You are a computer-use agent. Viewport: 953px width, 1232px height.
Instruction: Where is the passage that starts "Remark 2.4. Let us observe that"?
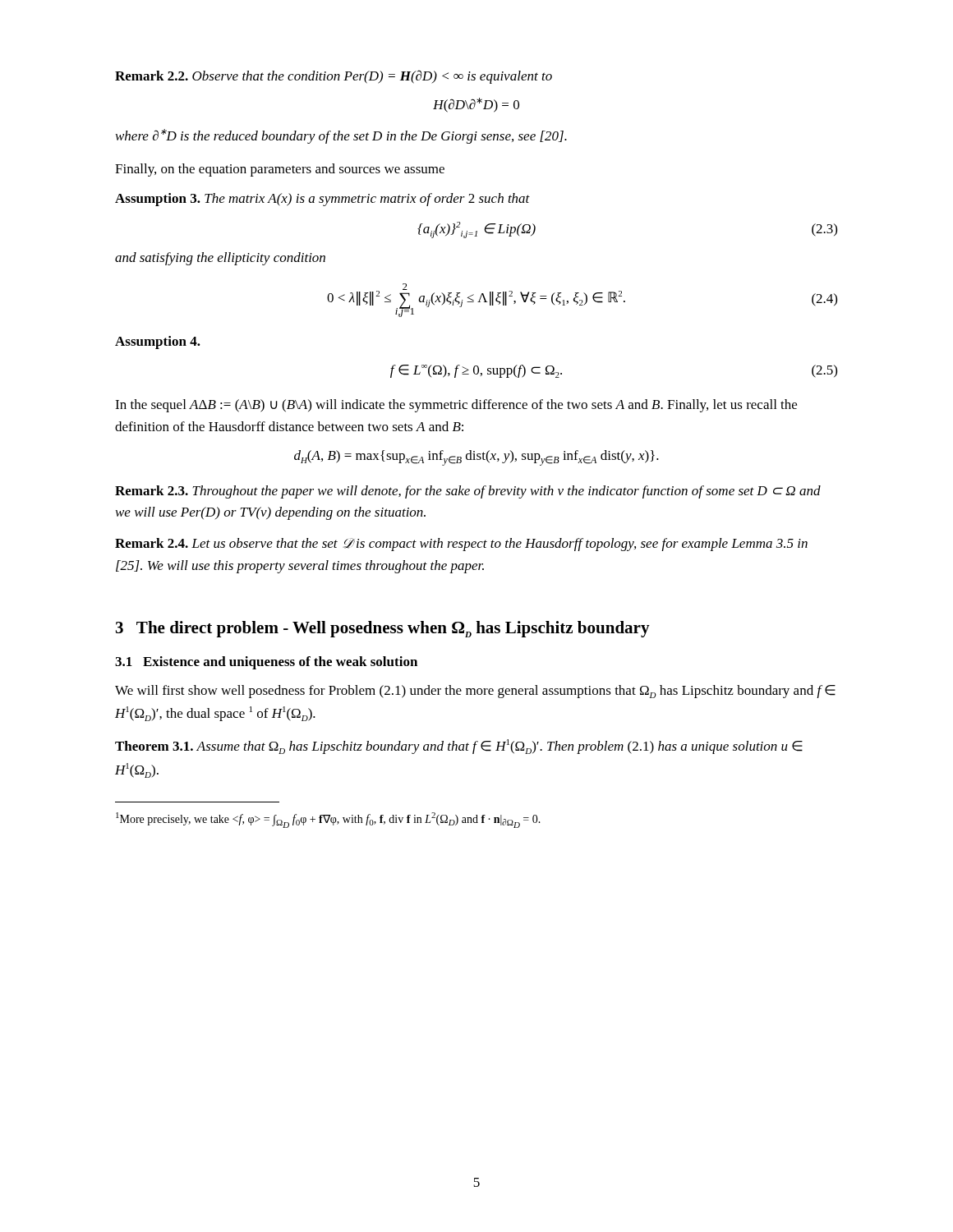click(461, 554)
